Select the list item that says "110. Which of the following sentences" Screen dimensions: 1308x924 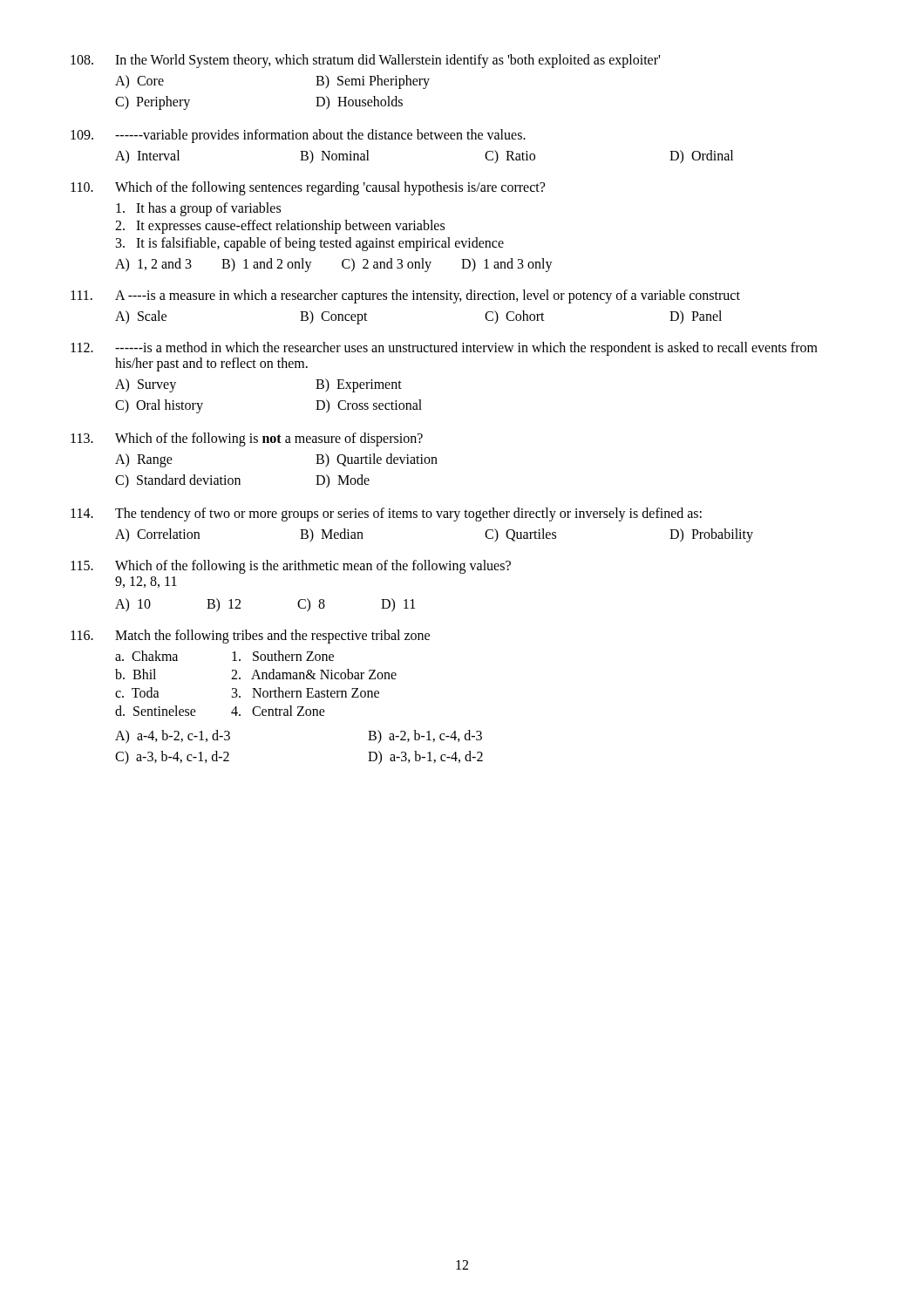coord(308,188)
